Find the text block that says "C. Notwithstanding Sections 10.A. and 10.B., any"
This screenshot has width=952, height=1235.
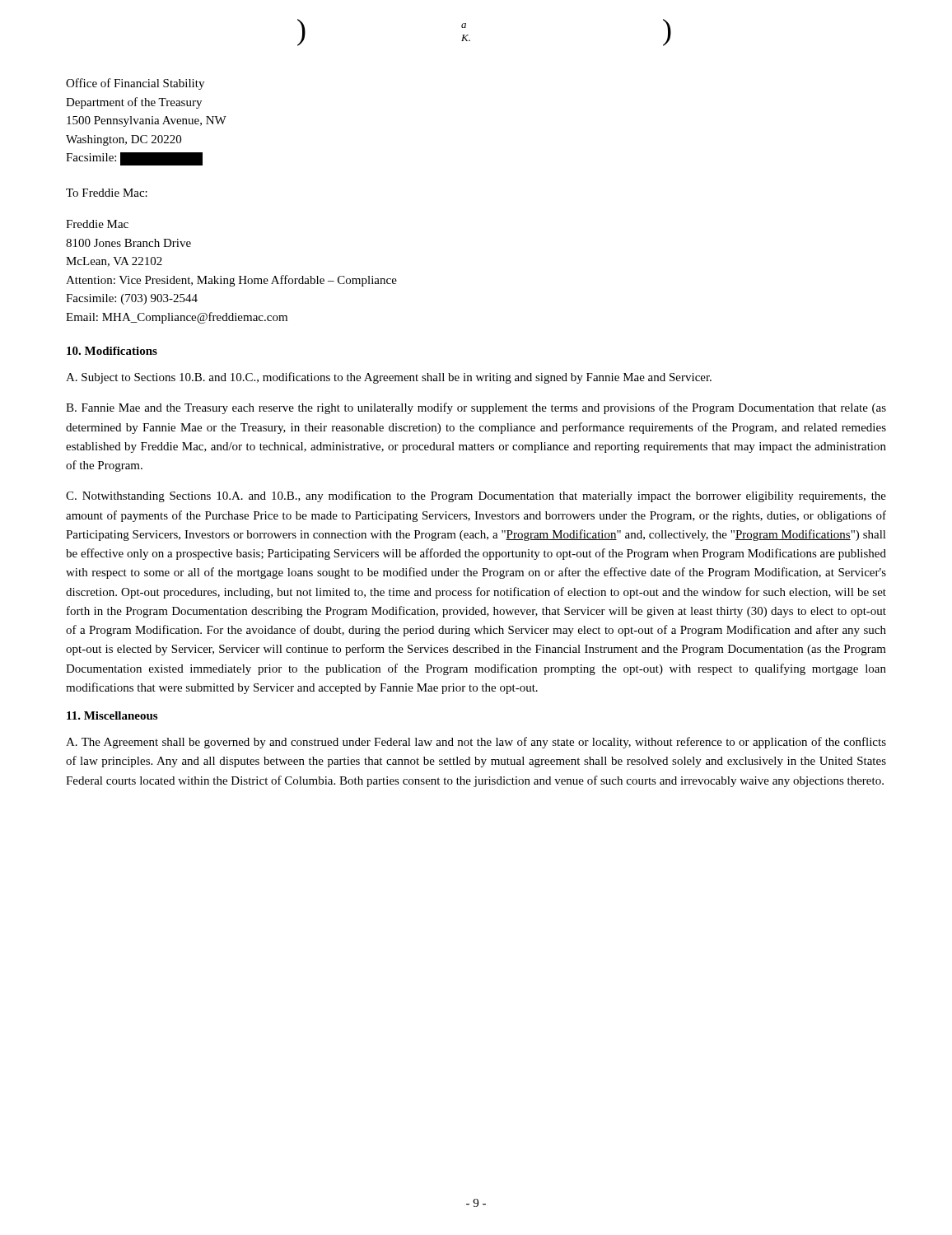476,592
